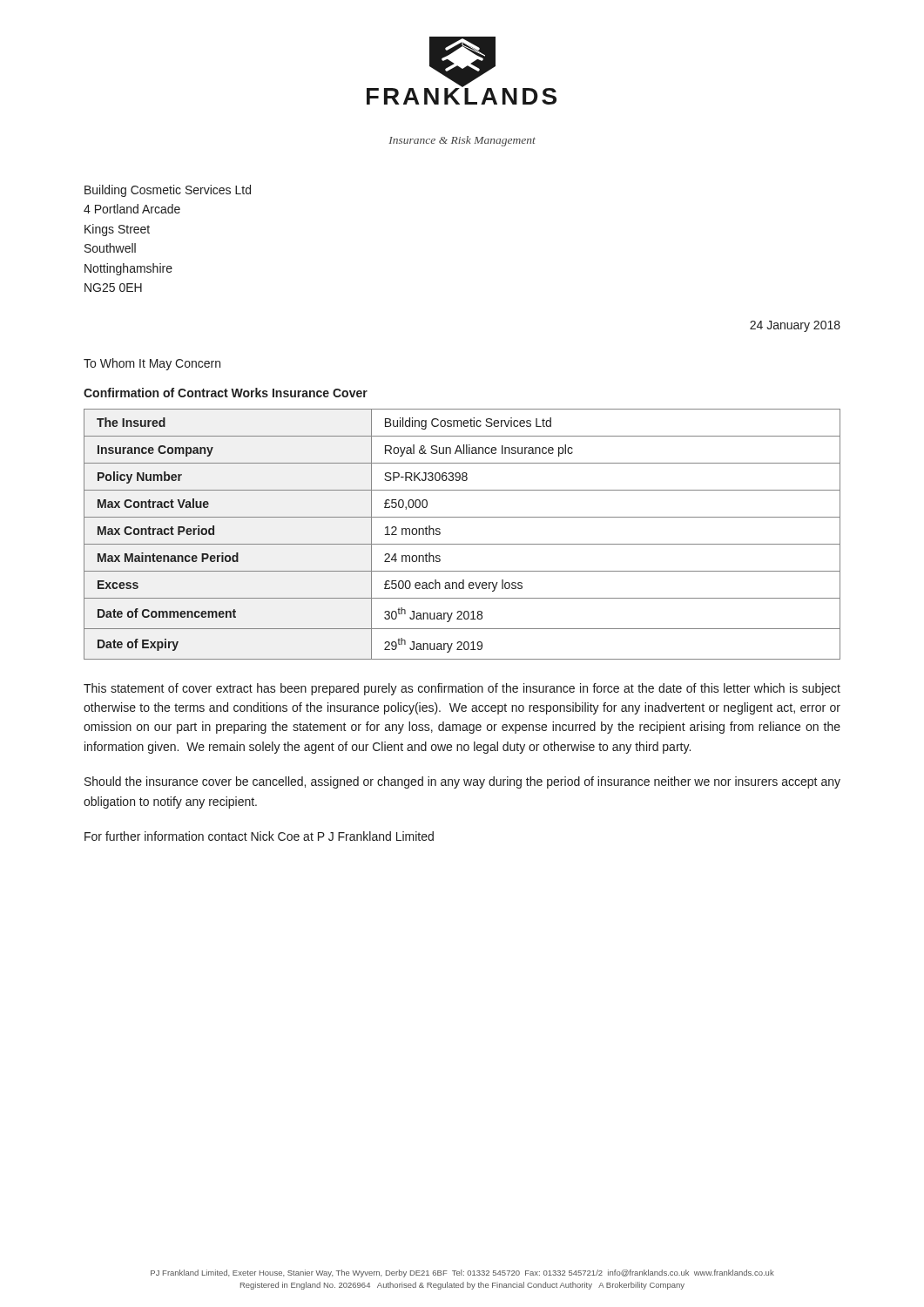Click on the section header that says "Confirmation of Contract"
Screen dimensions: 1307x924
click(225, 393)
